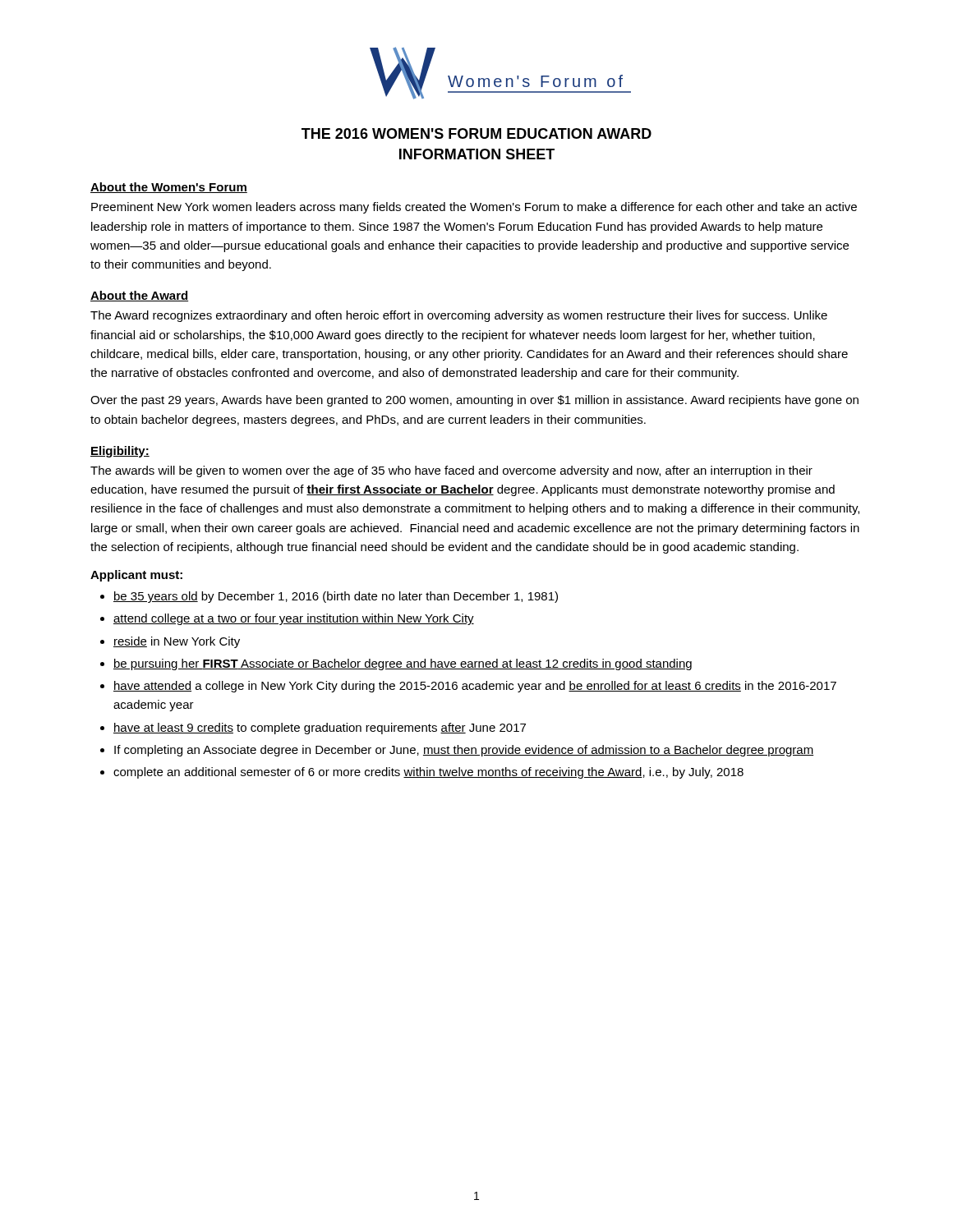Locate the list item containing "complete an additional semester of"

429,772
